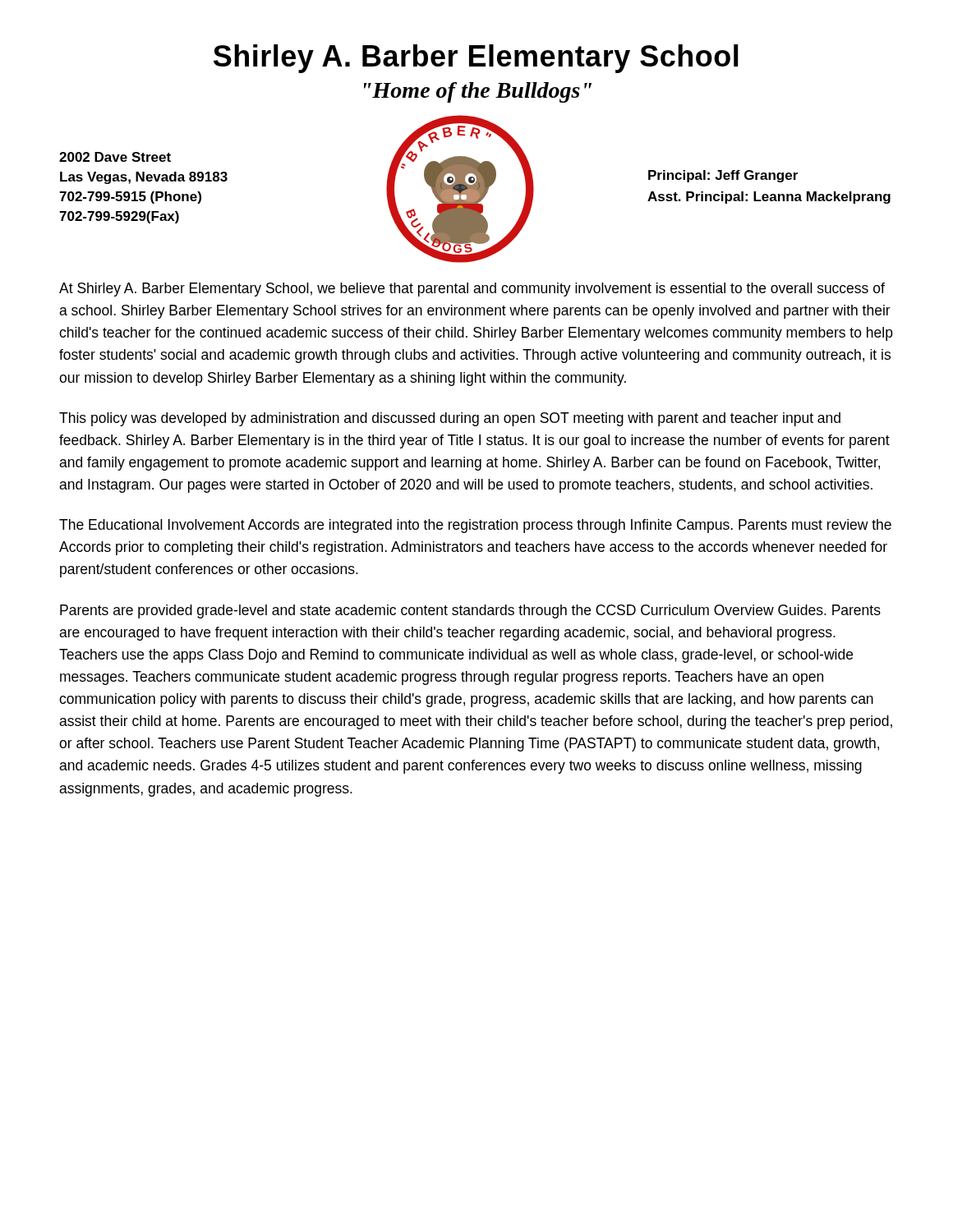Find the title
Screen dimensions: 1232x953
tap(476, 71)
